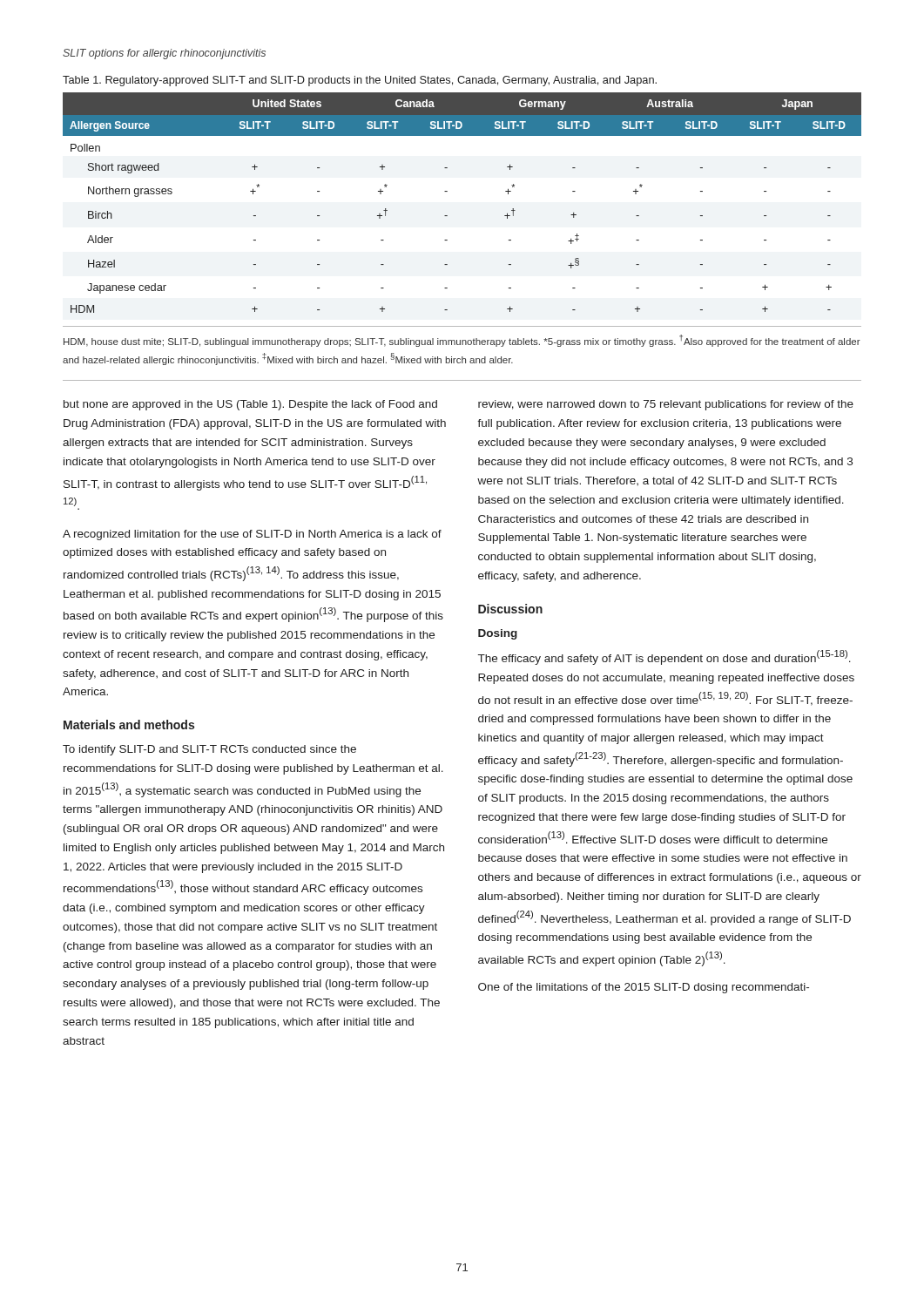Image resolution: width=924 pixels, height=1307 pixels.
Task: Click on the passage starting "Materials and methods"
Action: (x=129, y=725)
